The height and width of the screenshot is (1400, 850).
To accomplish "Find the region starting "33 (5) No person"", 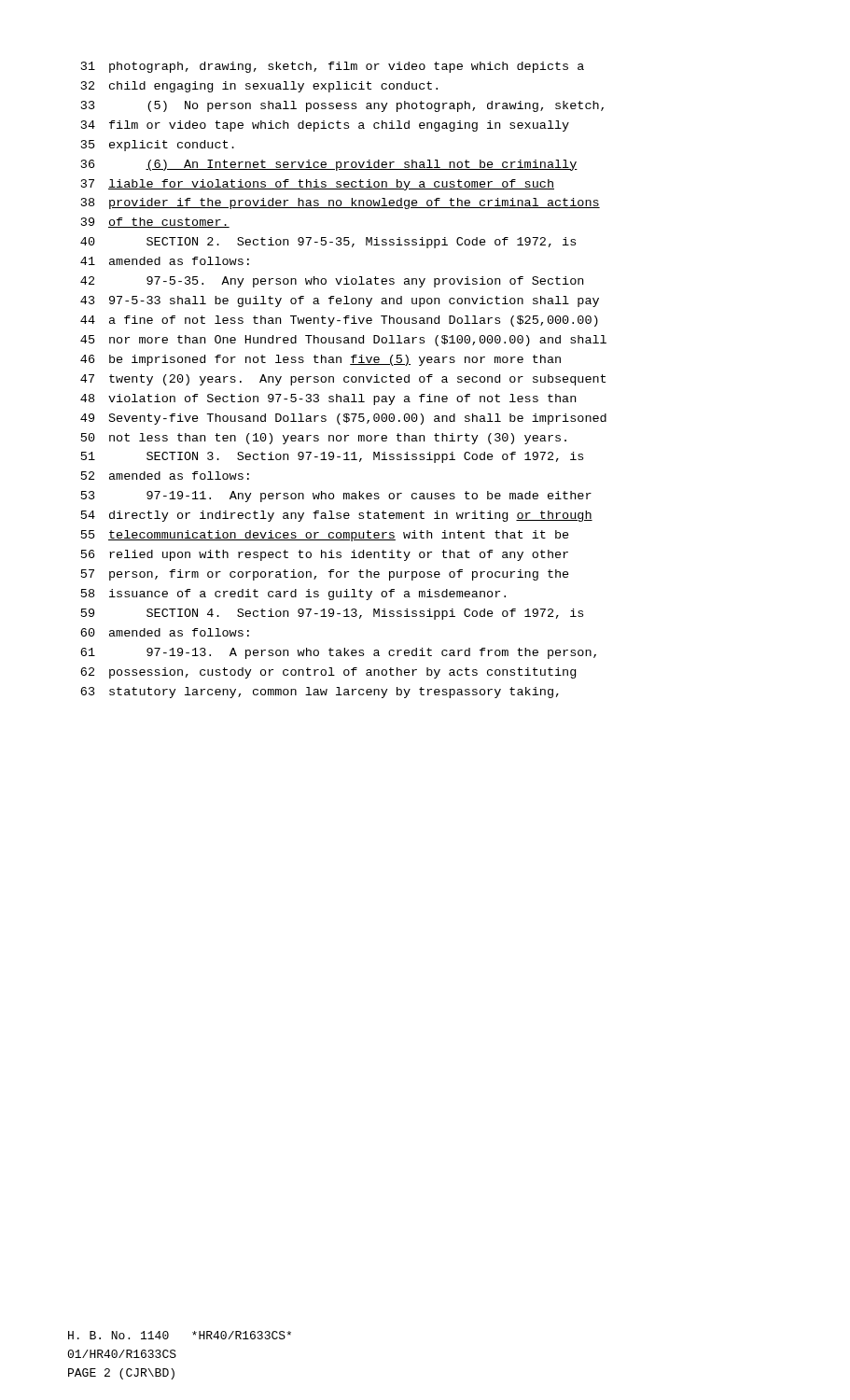I will [x=425, y=107].
